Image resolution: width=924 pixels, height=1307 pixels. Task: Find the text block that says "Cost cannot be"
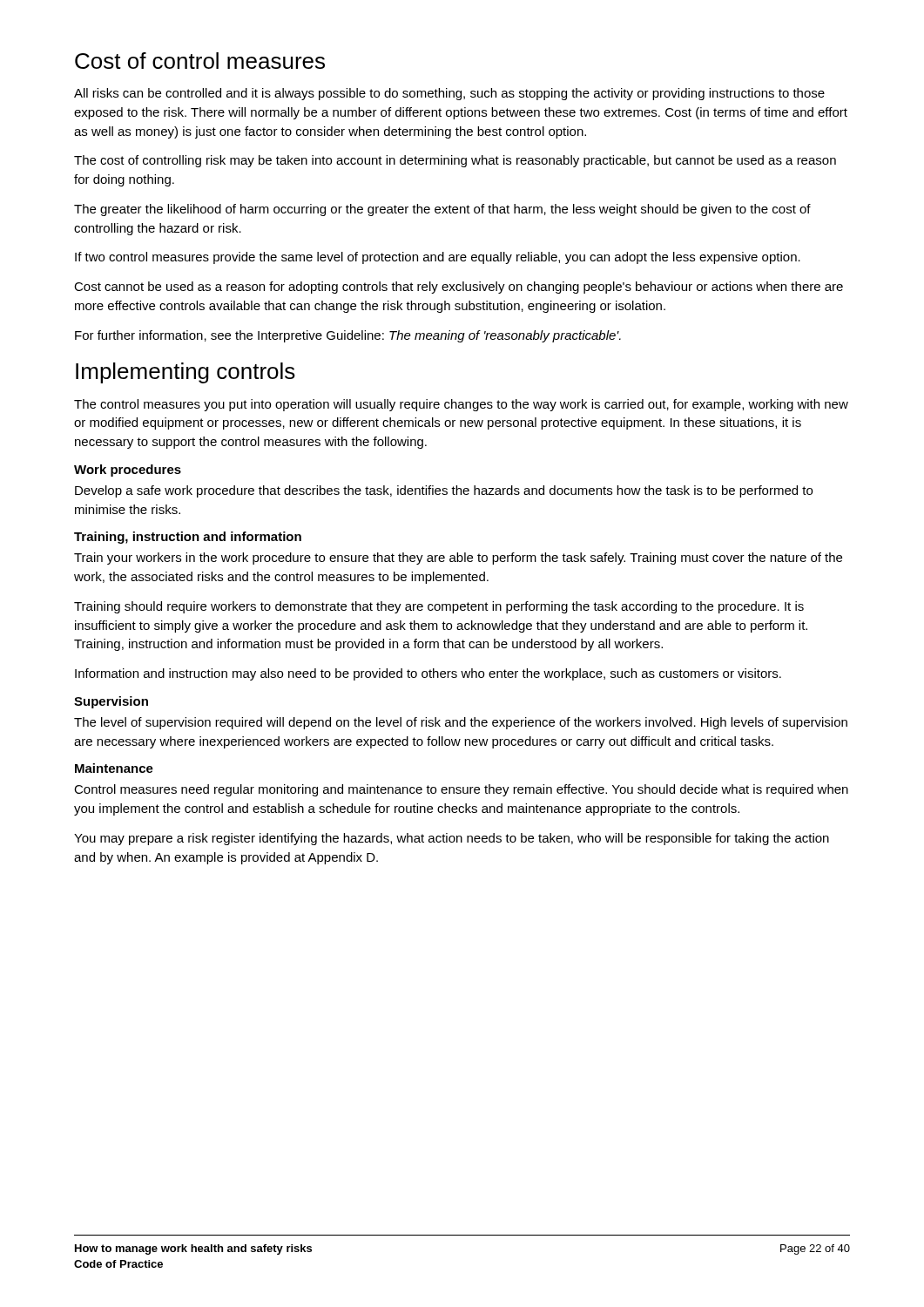[x=459, y=296]
